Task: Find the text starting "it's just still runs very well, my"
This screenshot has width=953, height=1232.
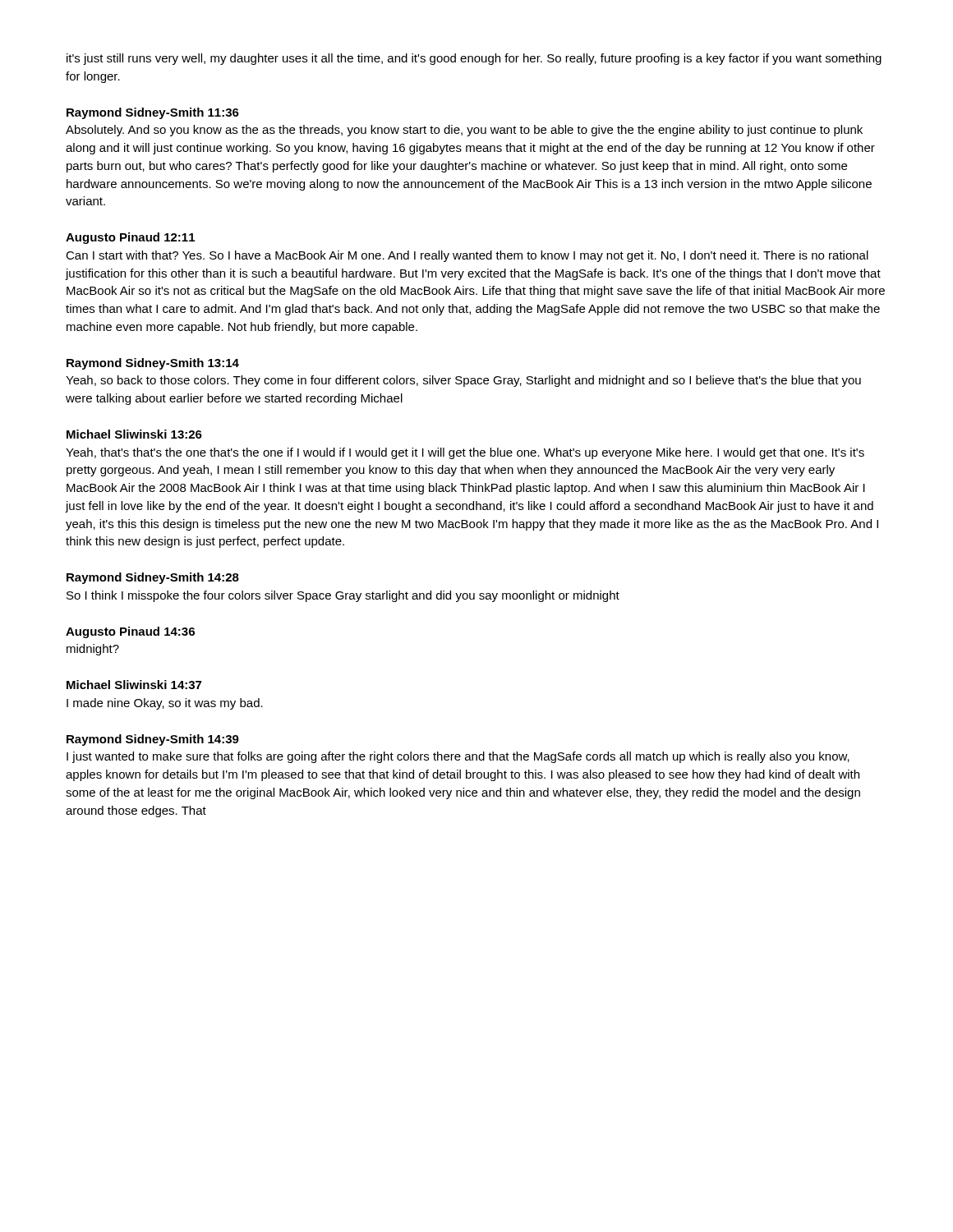Action: (476, 67)
